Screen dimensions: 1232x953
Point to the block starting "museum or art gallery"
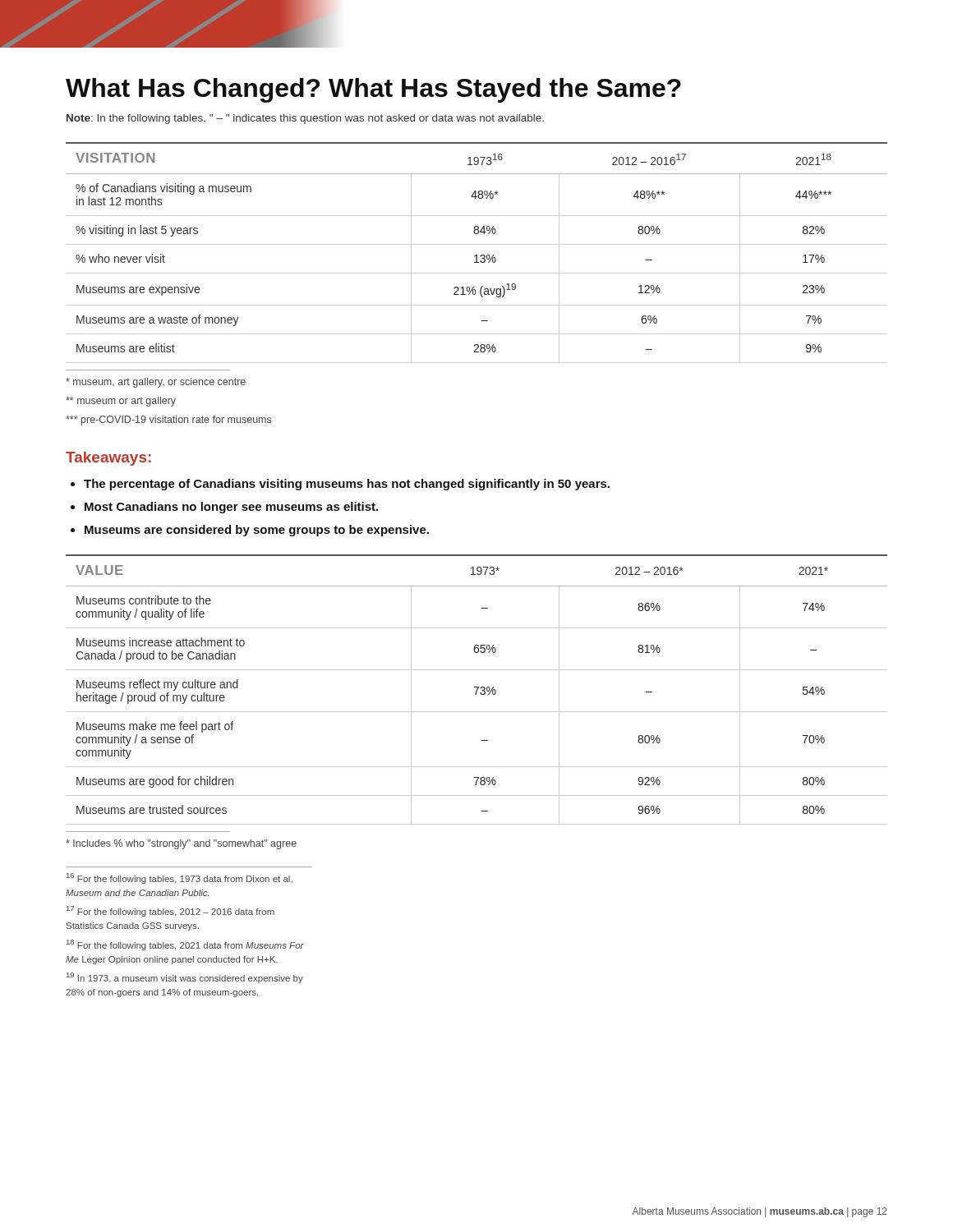(121, 401)
